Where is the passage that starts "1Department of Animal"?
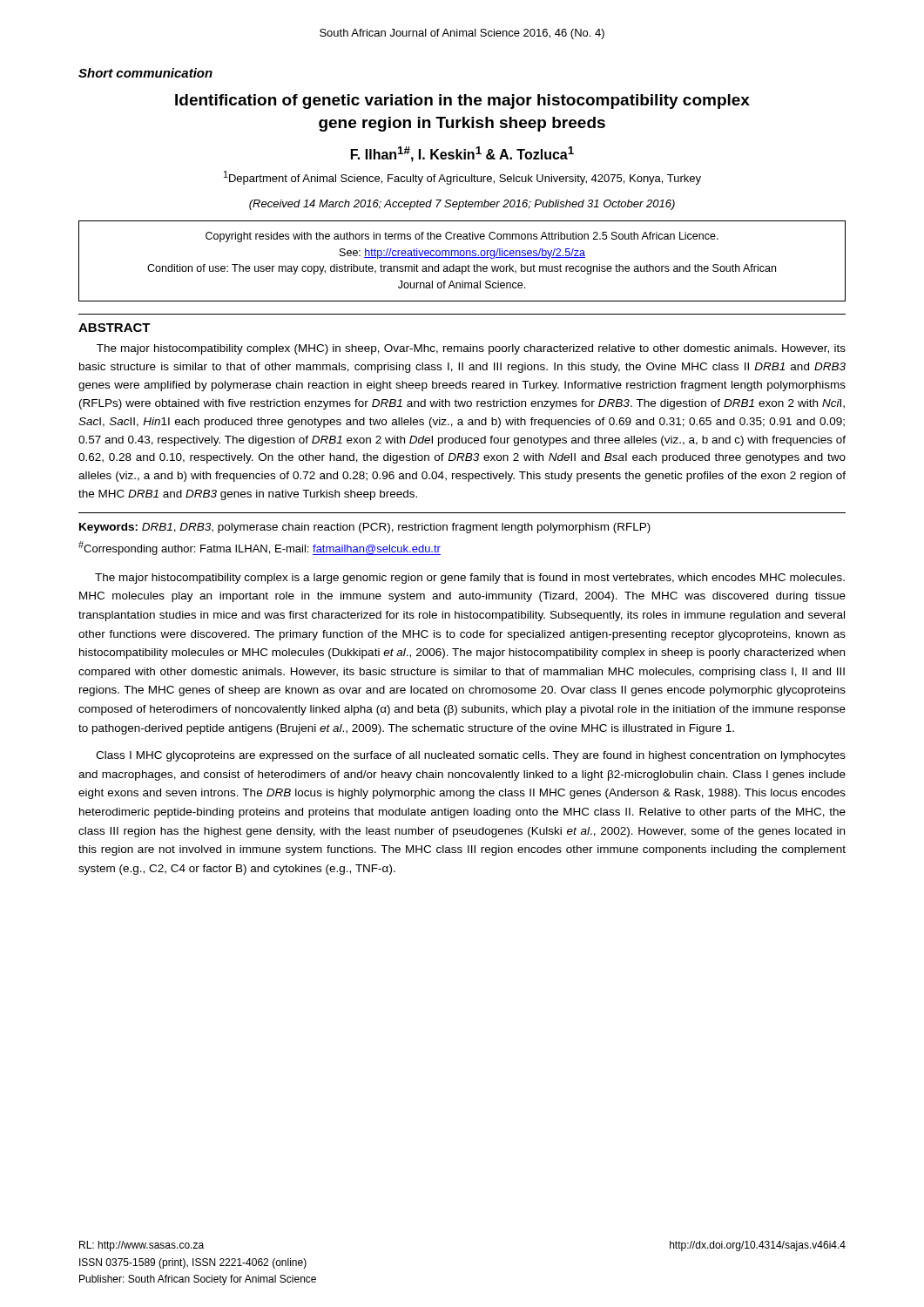924x1307 pixels. coord(462,177)
